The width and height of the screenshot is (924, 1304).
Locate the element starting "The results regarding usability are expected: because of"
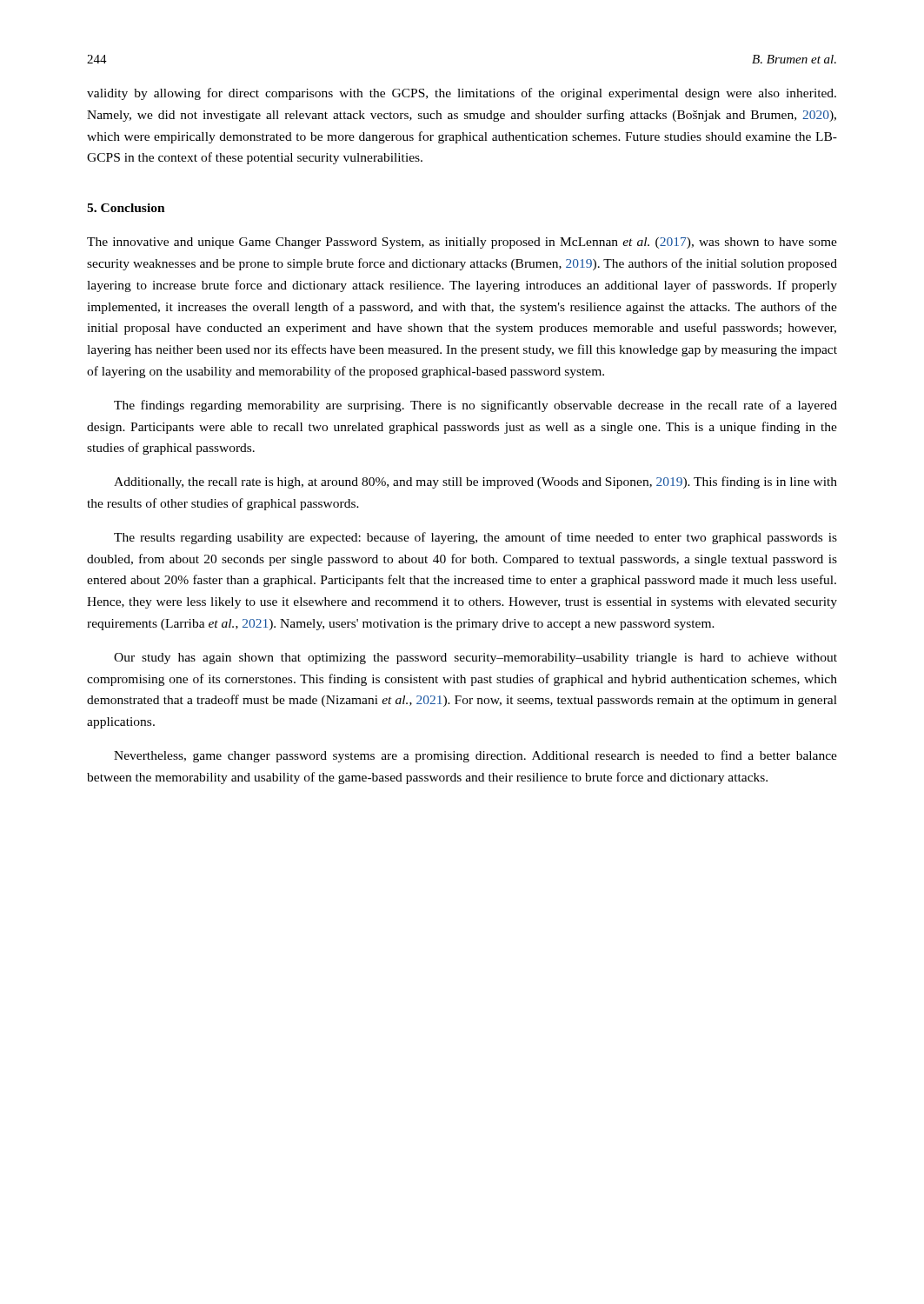click(462, 580)
